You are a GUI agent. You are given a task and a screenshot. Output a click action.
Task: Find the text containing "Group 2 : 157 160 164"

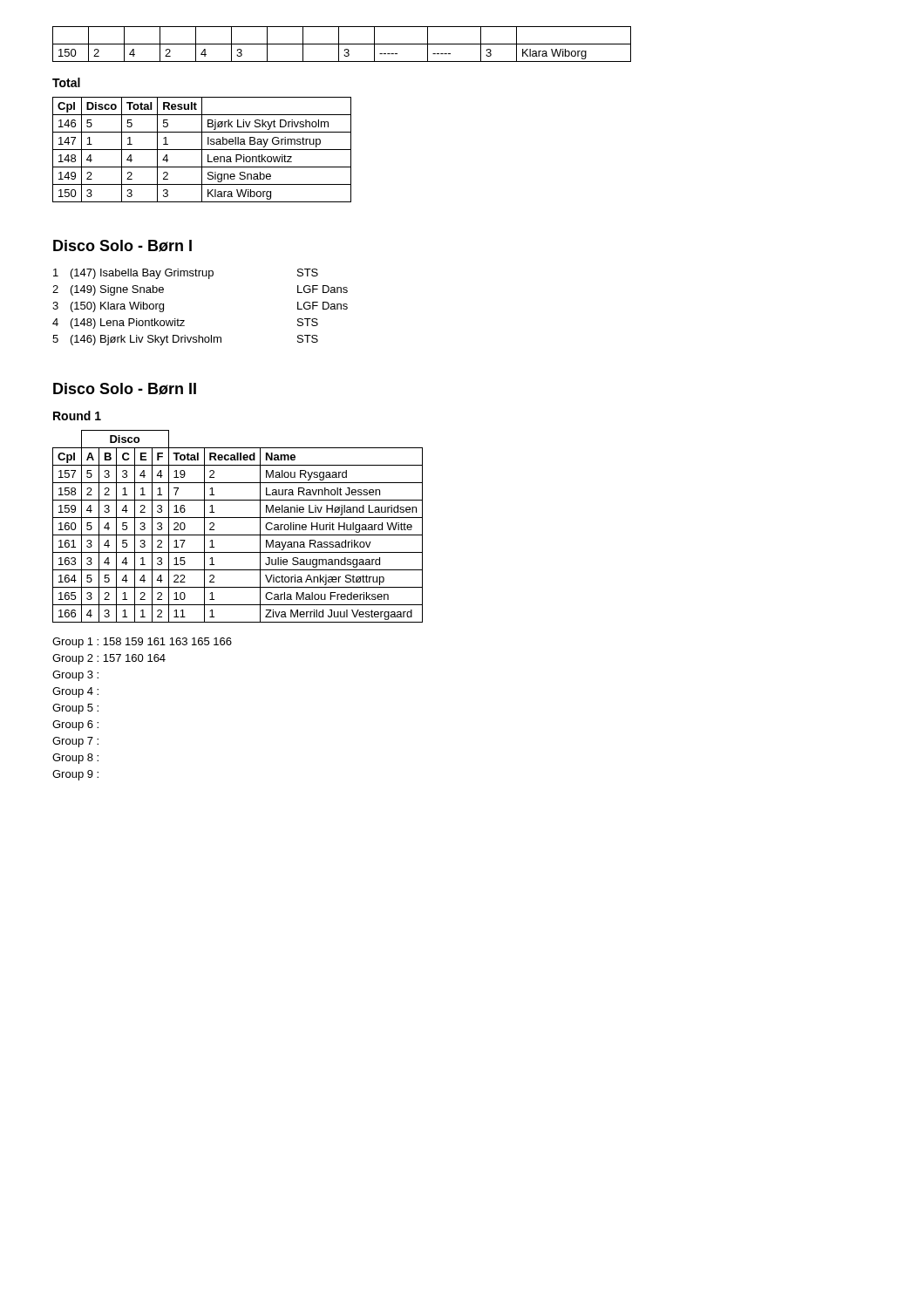pyautogui.click(x=109, y=658)
